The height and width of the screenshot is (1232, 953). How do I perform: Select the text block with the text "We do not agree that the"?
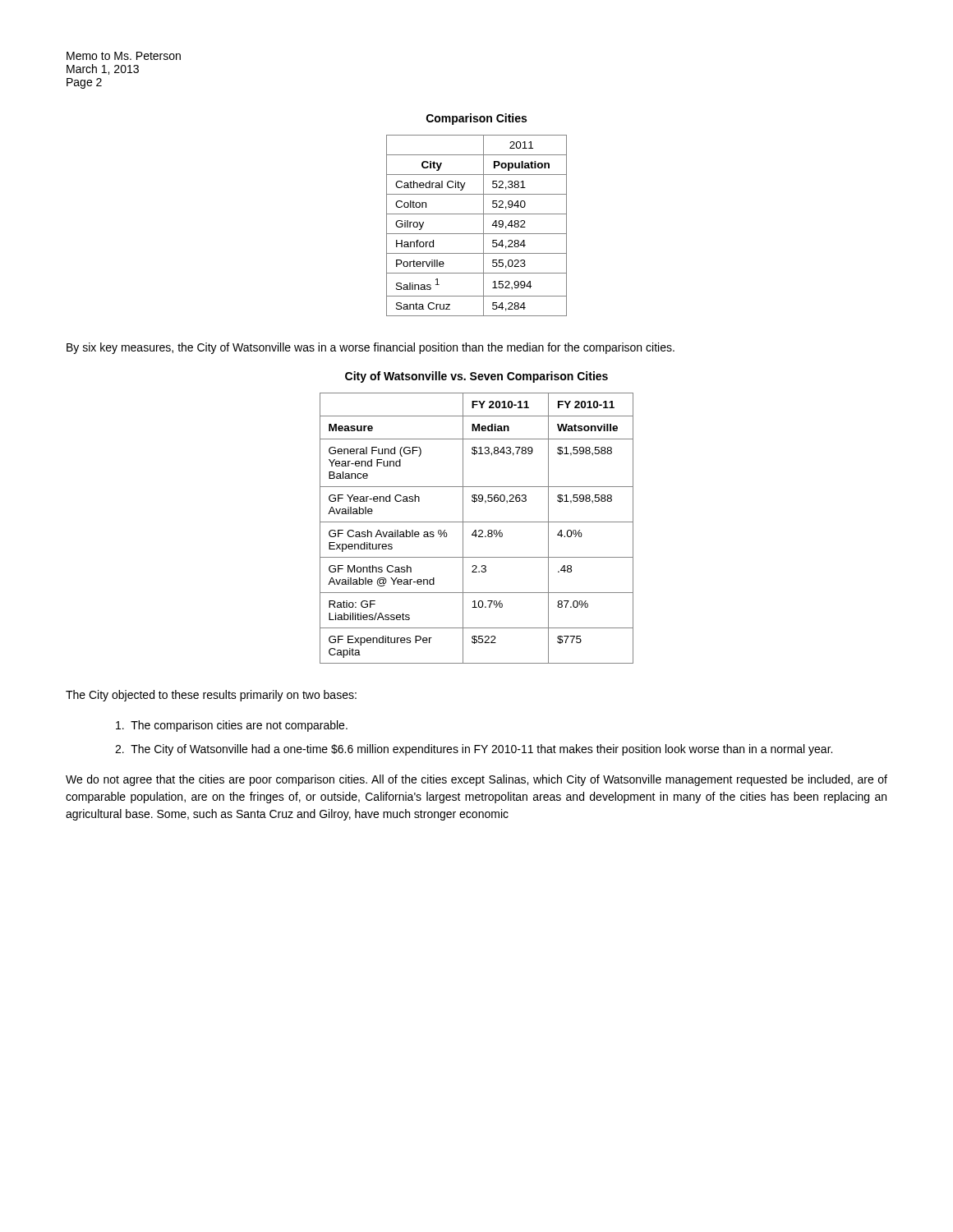point(476,796)
